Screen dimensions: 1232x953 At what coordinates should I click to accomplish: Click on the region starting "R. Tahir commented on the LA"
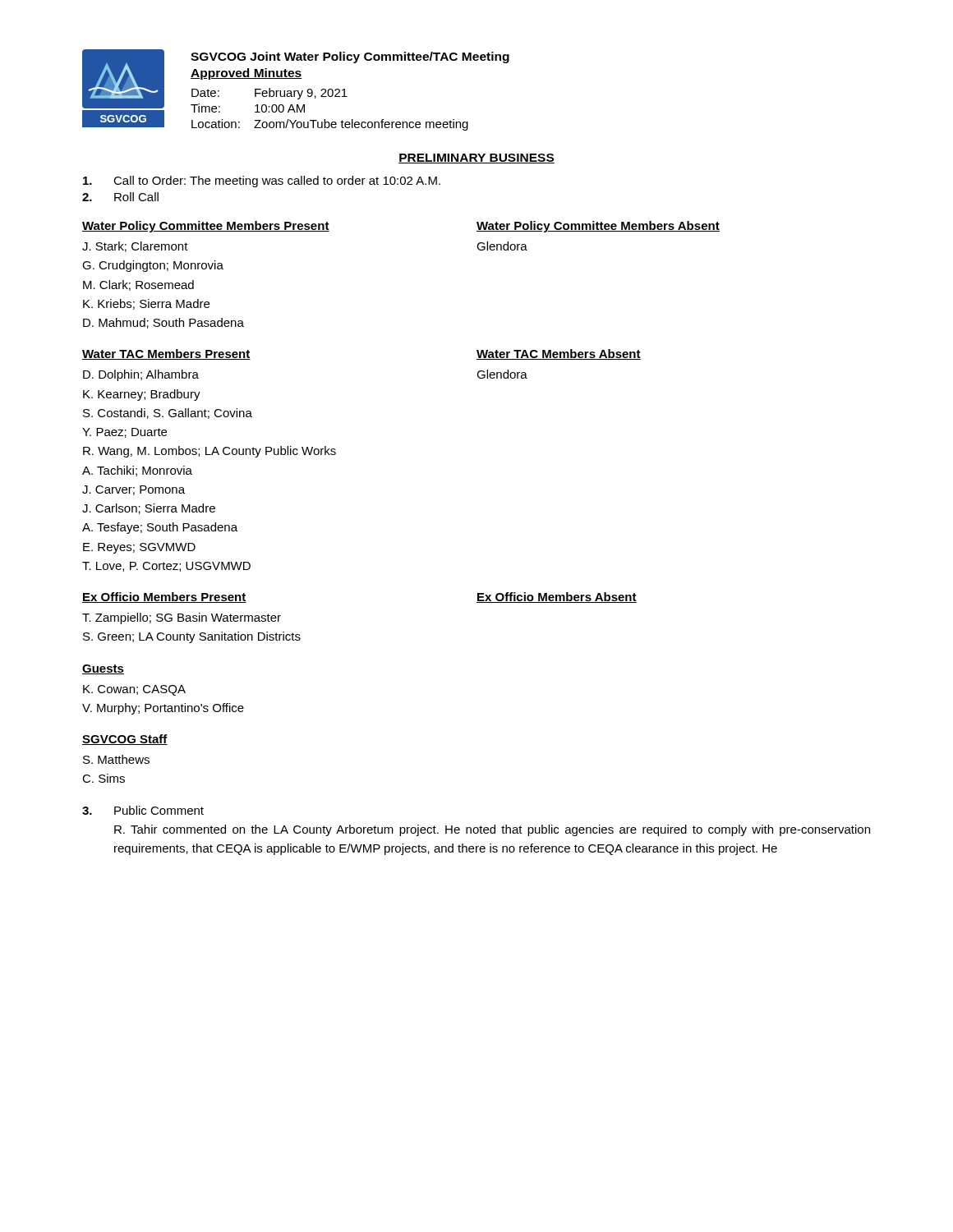pyautogui.click(x=492, y=838)
